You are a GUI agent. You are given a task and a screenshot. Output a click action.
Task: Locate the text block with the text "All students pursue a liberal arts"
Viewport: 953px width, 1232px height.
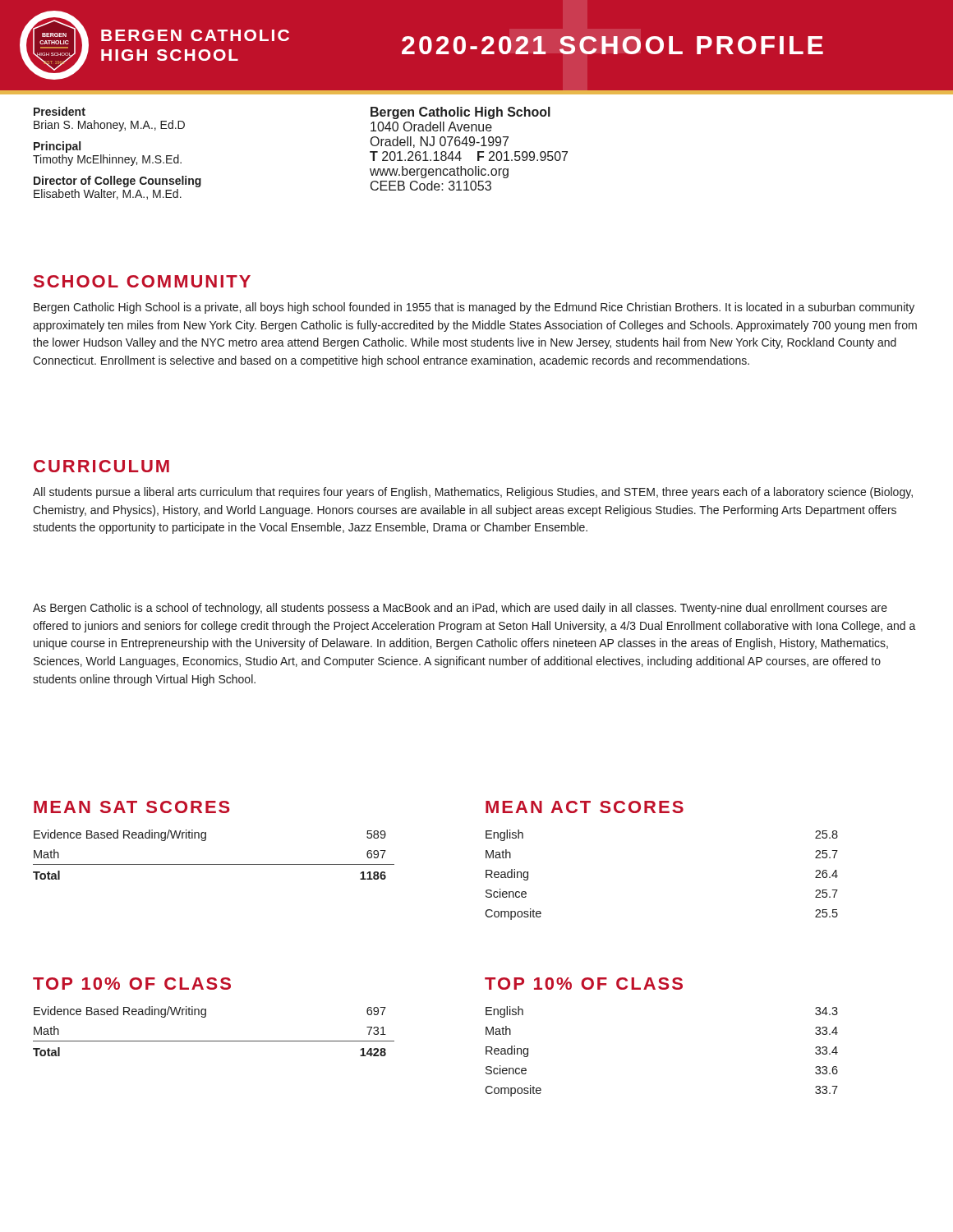click(x=473, y=510)
